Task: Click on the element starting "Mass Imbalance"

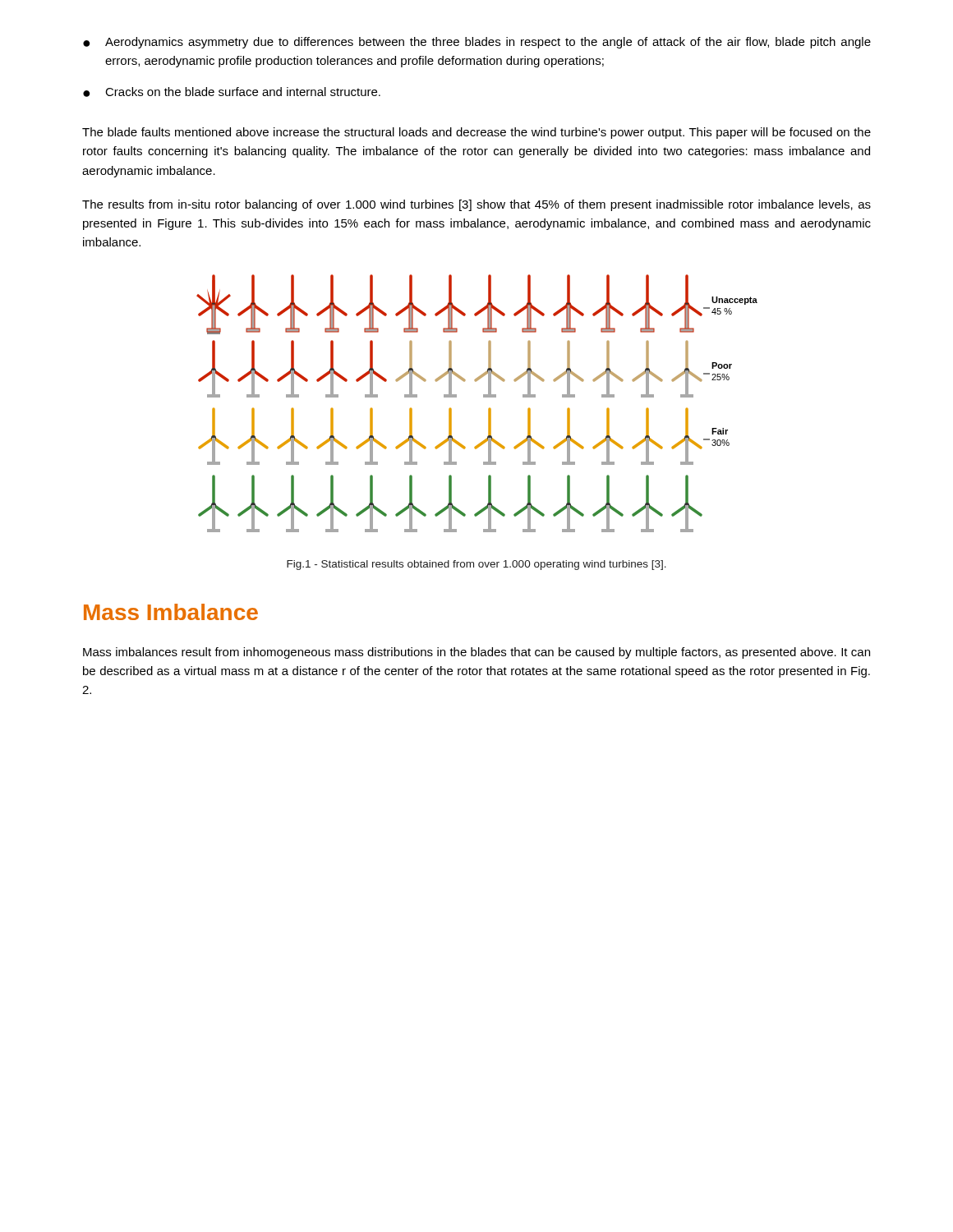Action: [x=170, y=612]
